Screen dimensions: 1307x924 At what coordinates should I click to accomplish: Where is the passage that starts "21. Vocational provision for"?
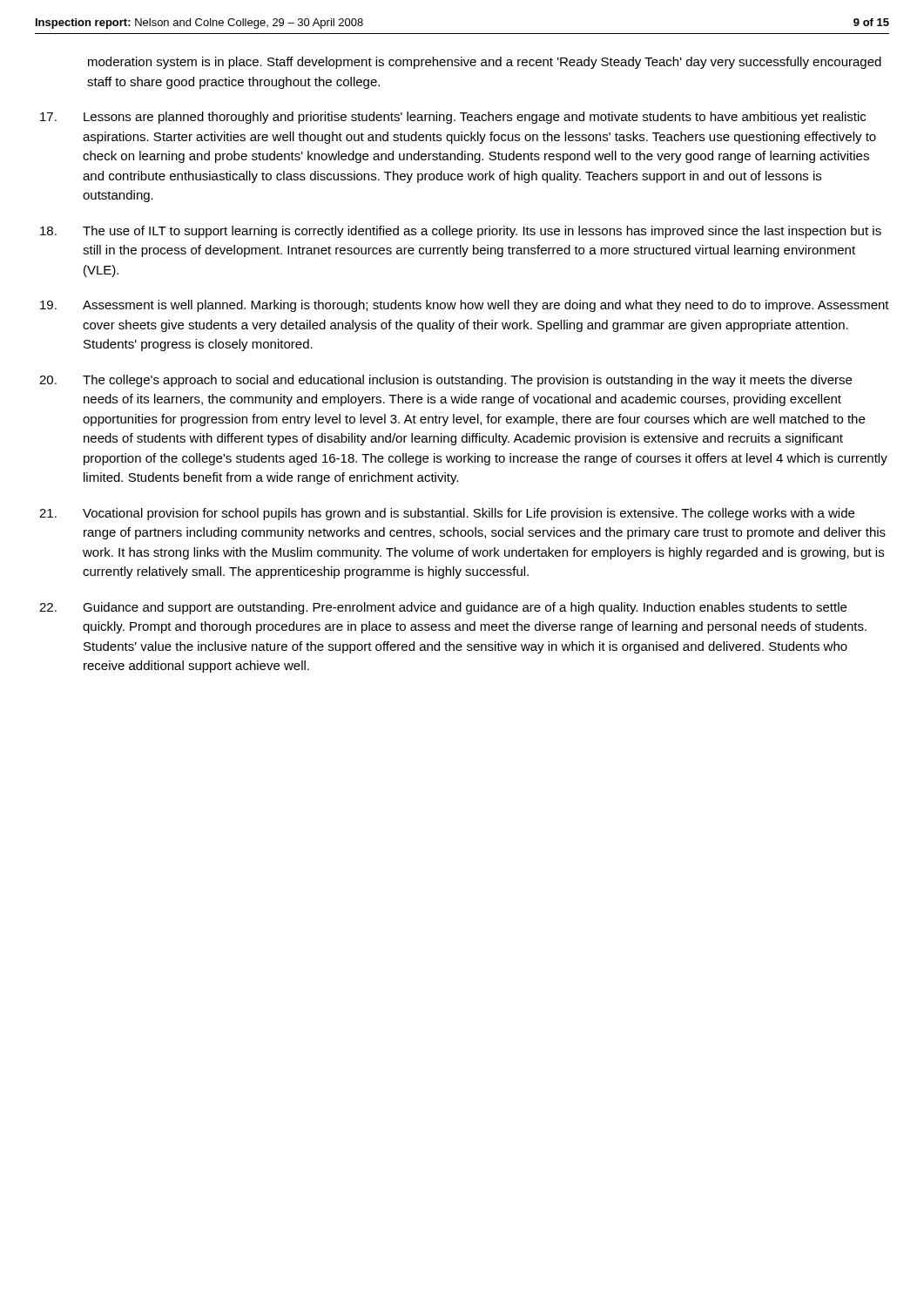click(462, 542)
